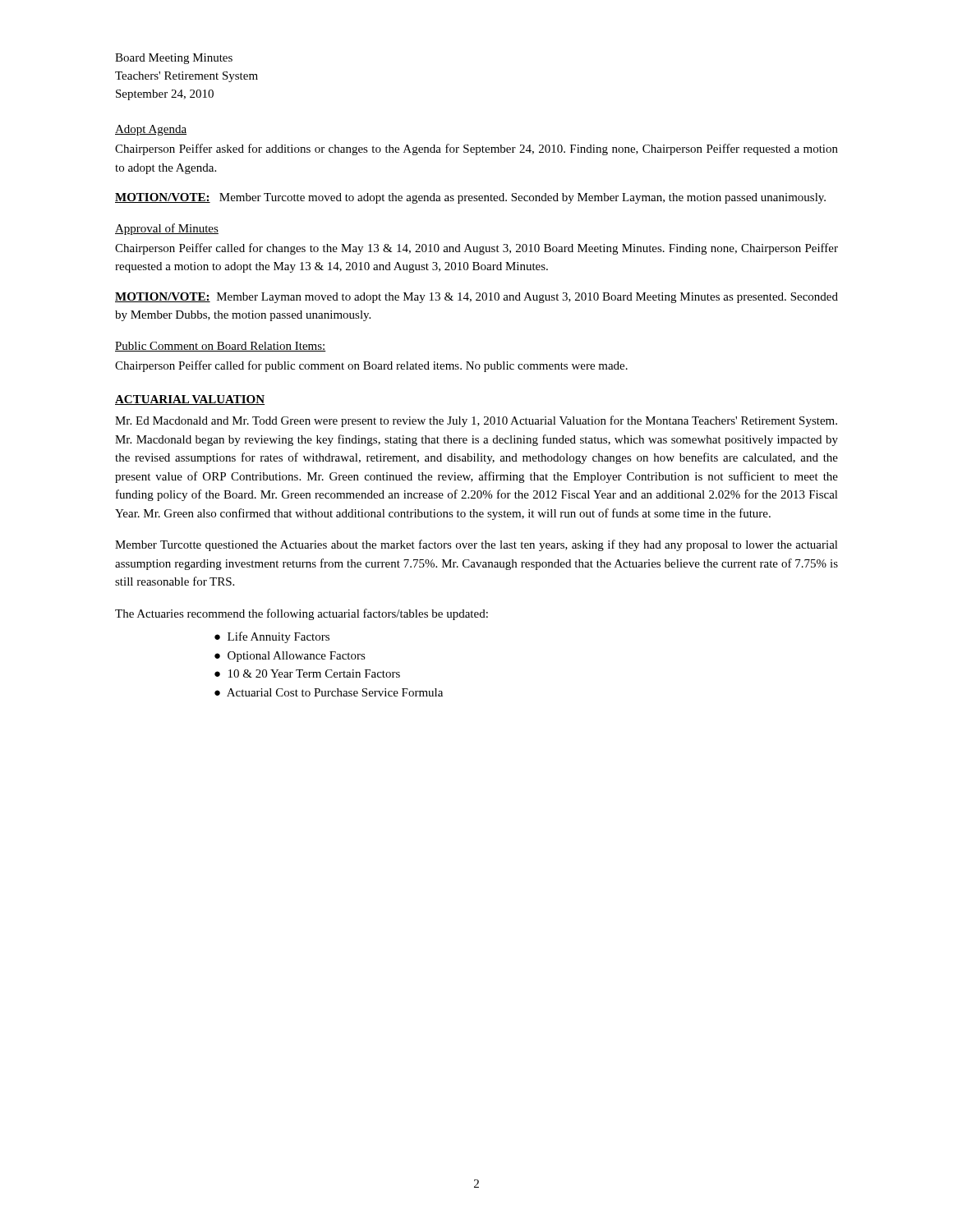
Task: Find the text block that reads "MOTION/VOTE: Member Layman"
Action: [x=476, y=306]
